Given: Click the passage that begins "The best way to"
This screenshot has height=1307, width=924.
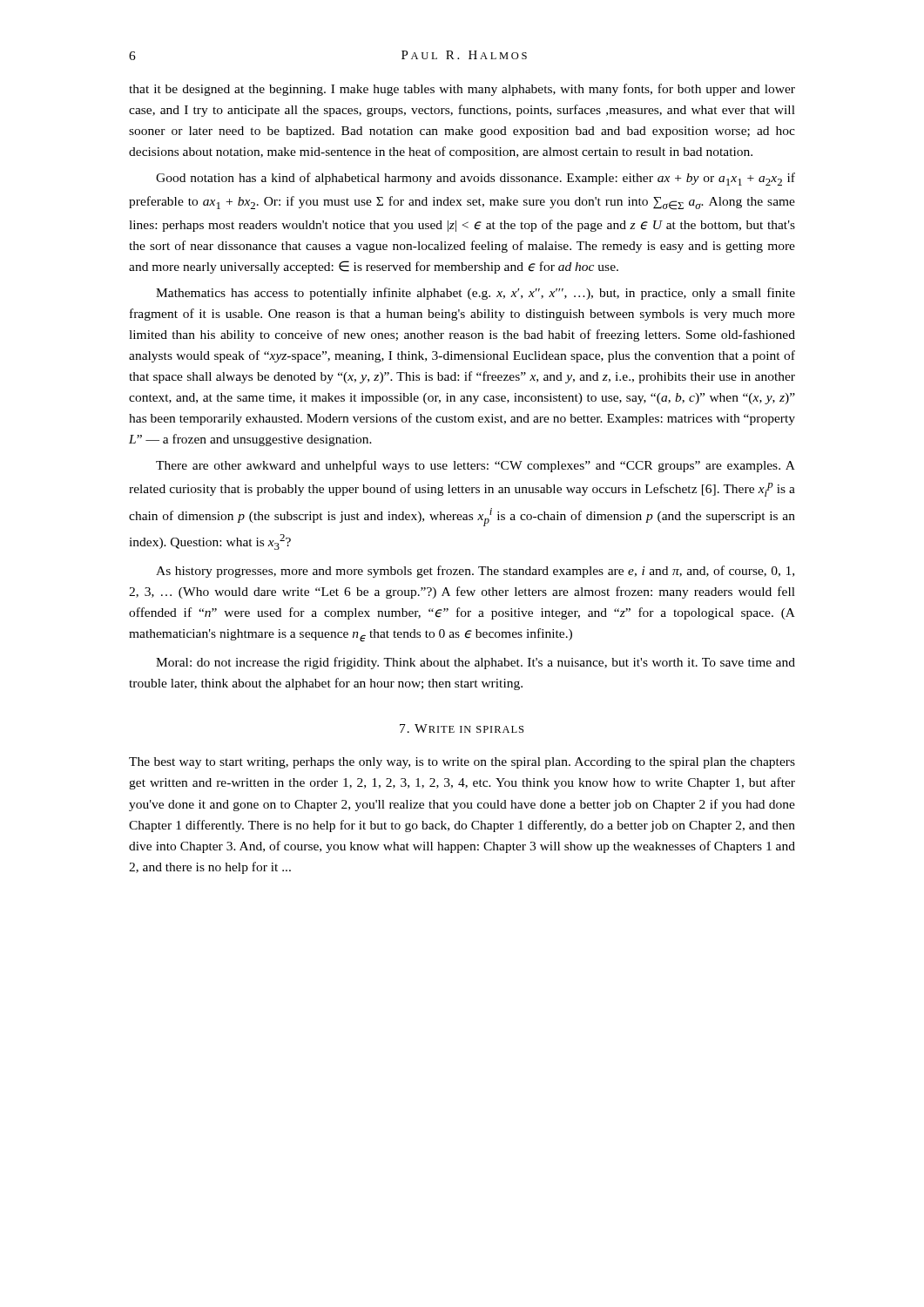Looking at the screenshot, I should coord(462,814).
